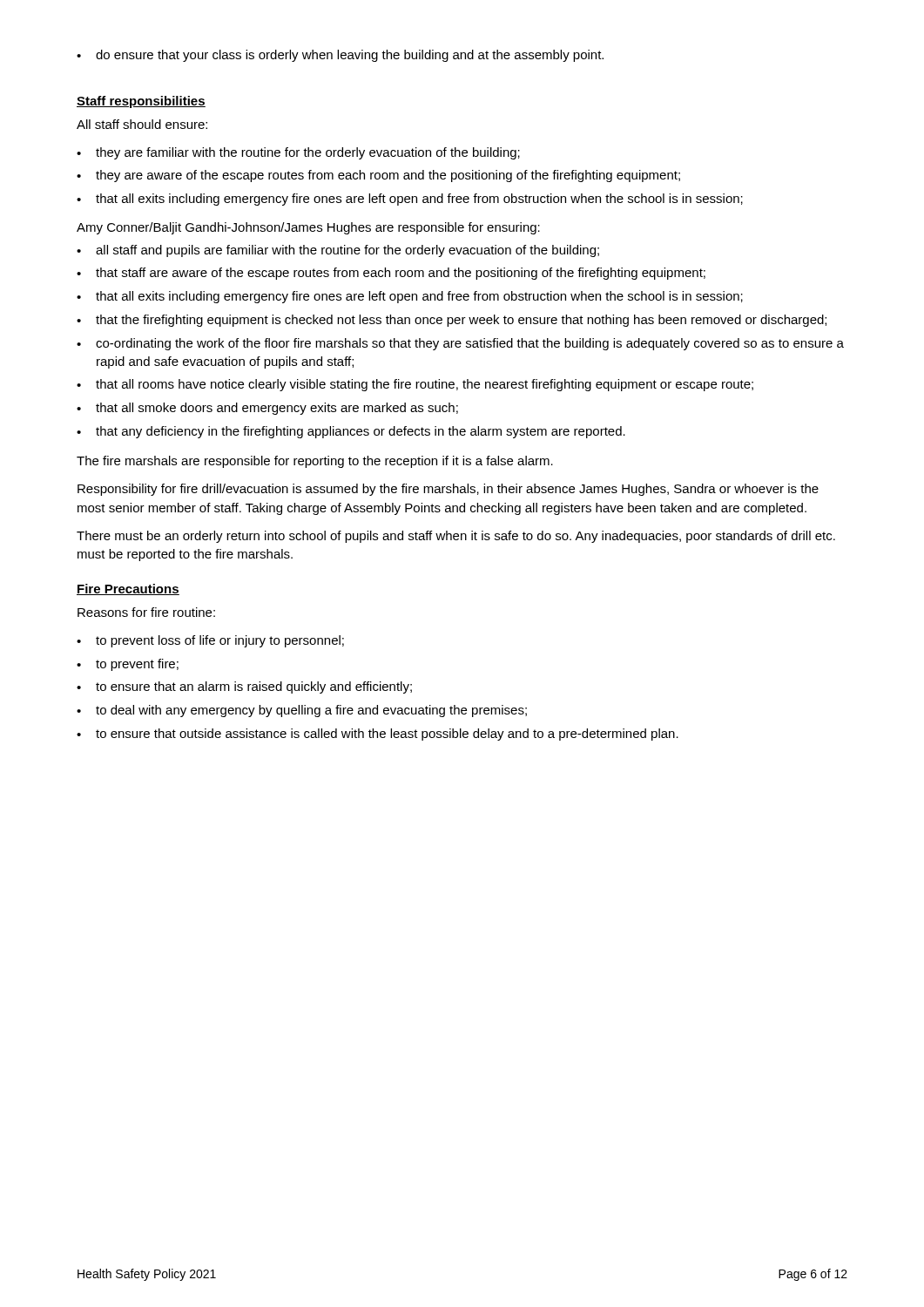924x1307 pixels.
Task: Navigate to the block starting "• that staff are aware"
Action: (462, 273)
